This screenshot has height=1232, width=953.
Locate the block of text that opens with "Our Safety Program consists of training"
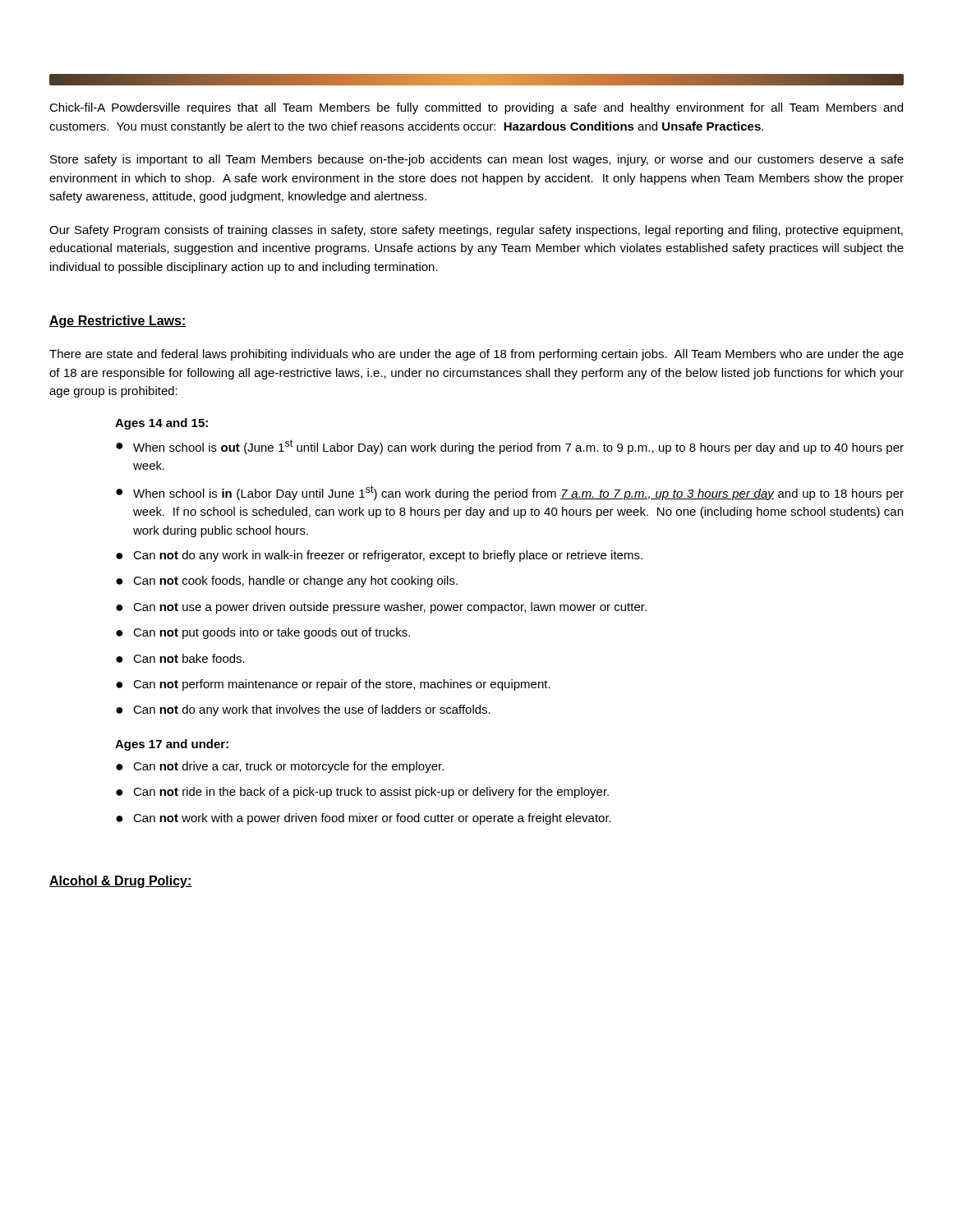pos(476,248)
